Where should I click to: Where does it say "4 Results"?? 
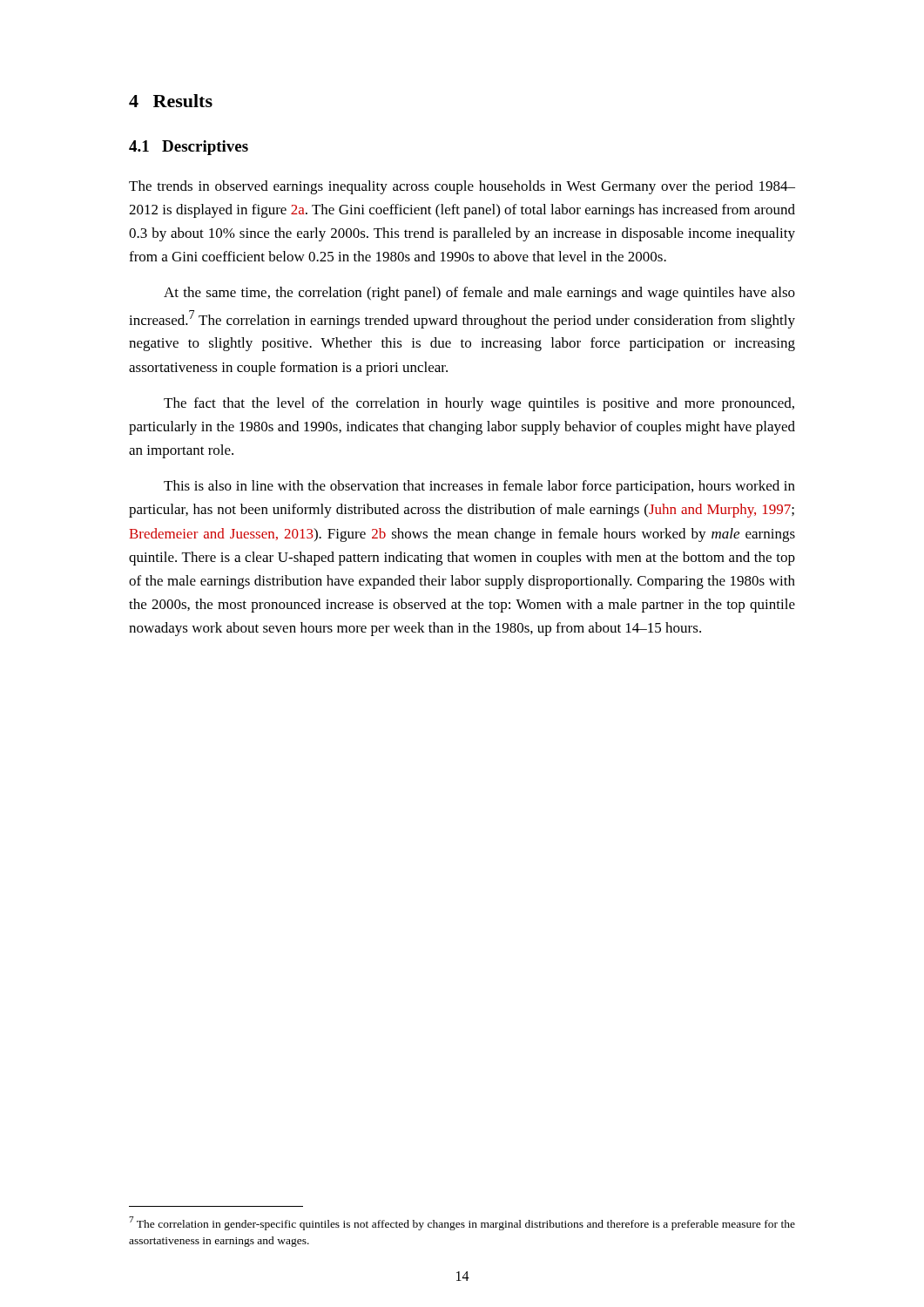point(171,101)
